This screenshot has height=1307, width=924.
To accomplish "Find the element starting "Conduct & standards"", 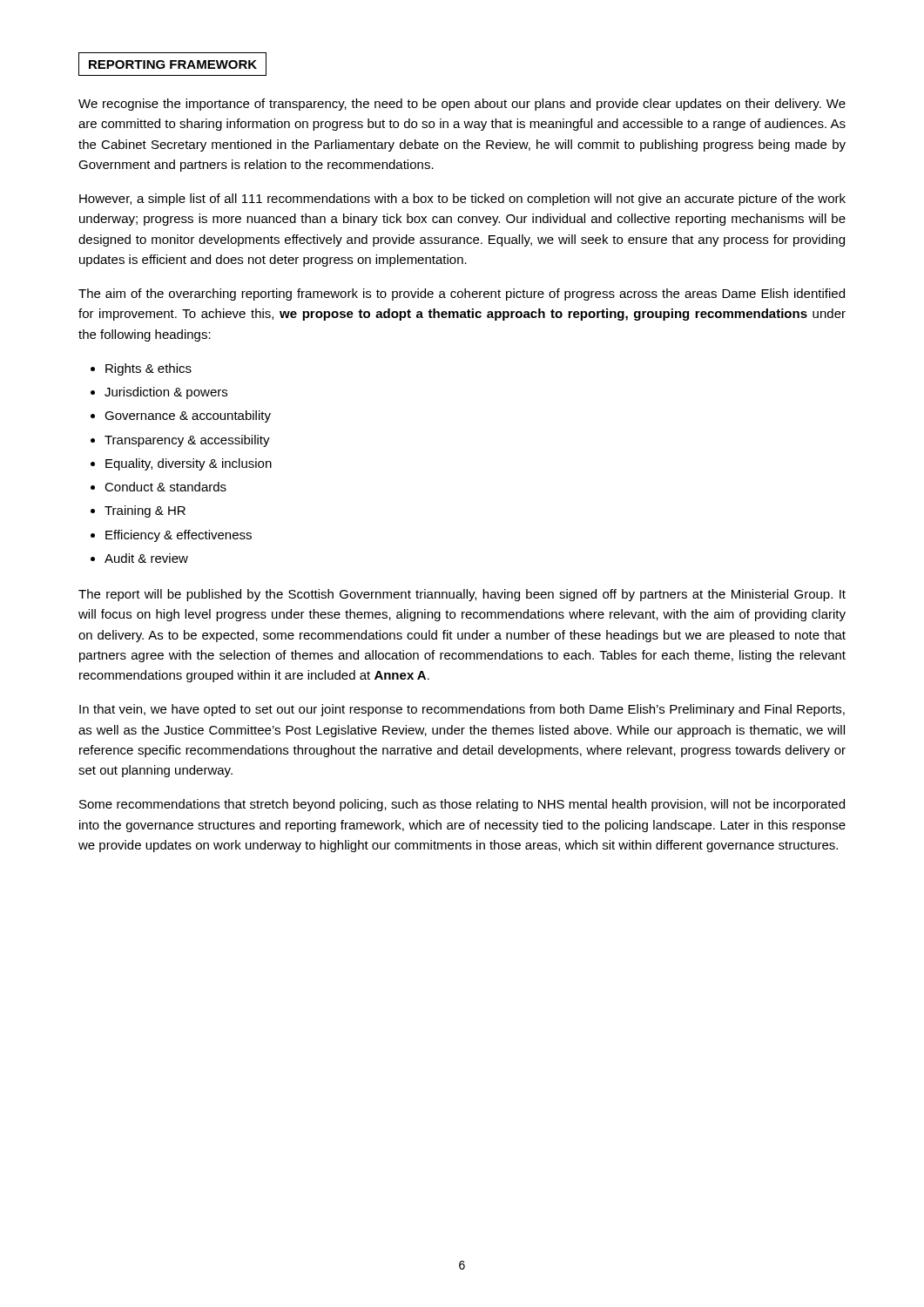I will coord(165,487).
